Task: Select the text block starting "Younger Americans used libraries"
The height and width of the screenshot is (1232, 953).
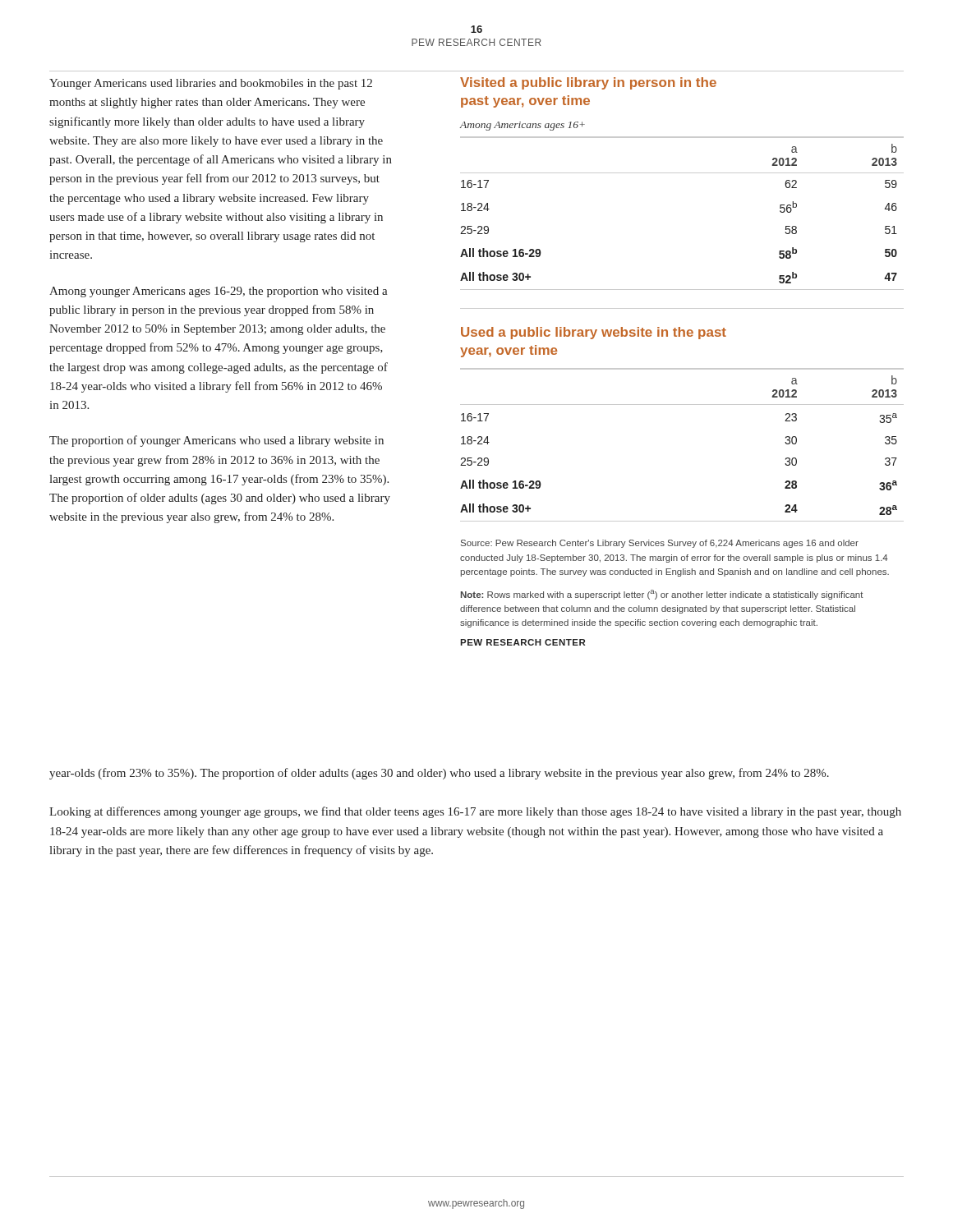Action: coord(221,169)
